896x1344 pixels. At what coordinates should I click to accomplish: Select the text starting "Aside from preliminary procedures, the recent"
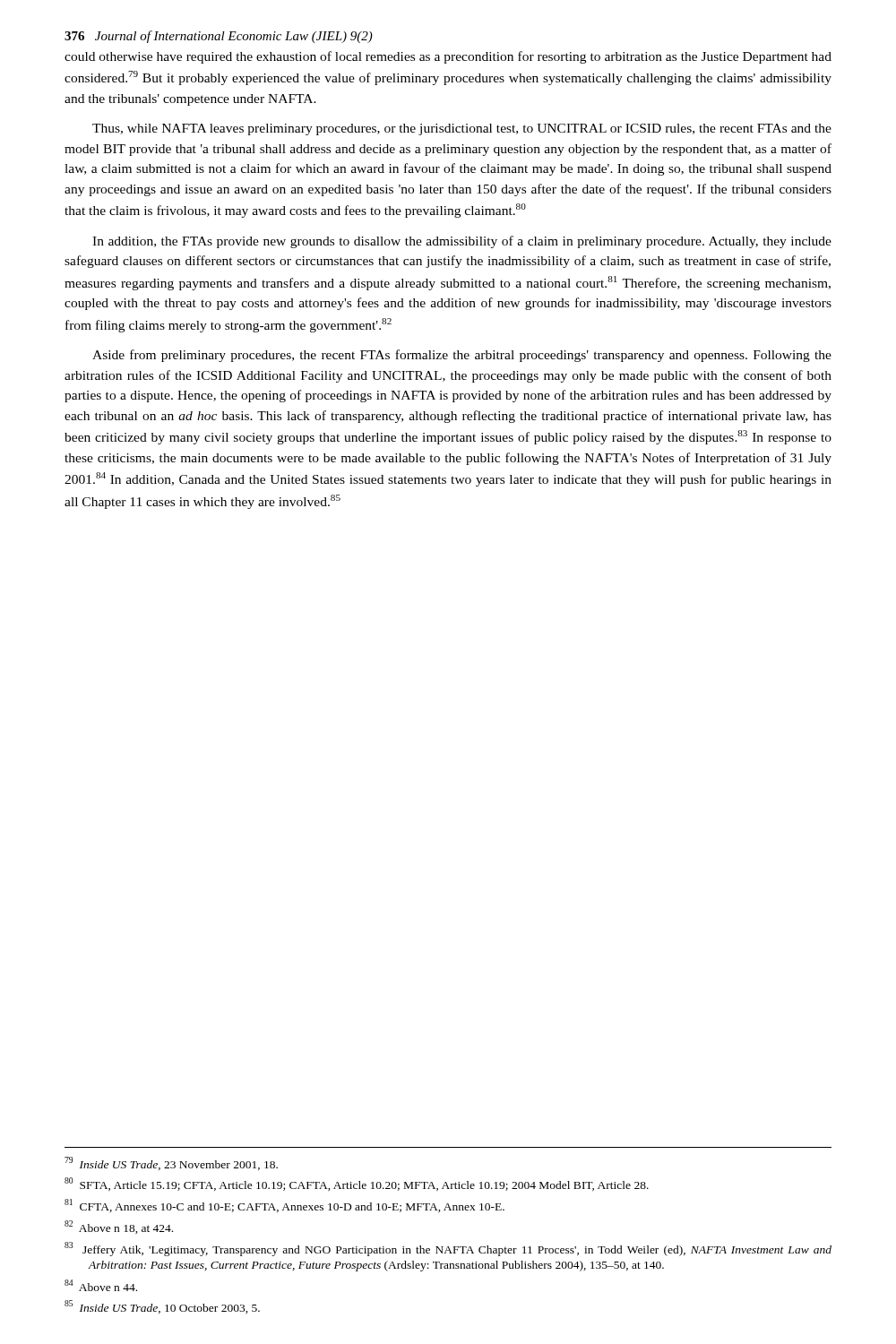(x=448, y=429)
